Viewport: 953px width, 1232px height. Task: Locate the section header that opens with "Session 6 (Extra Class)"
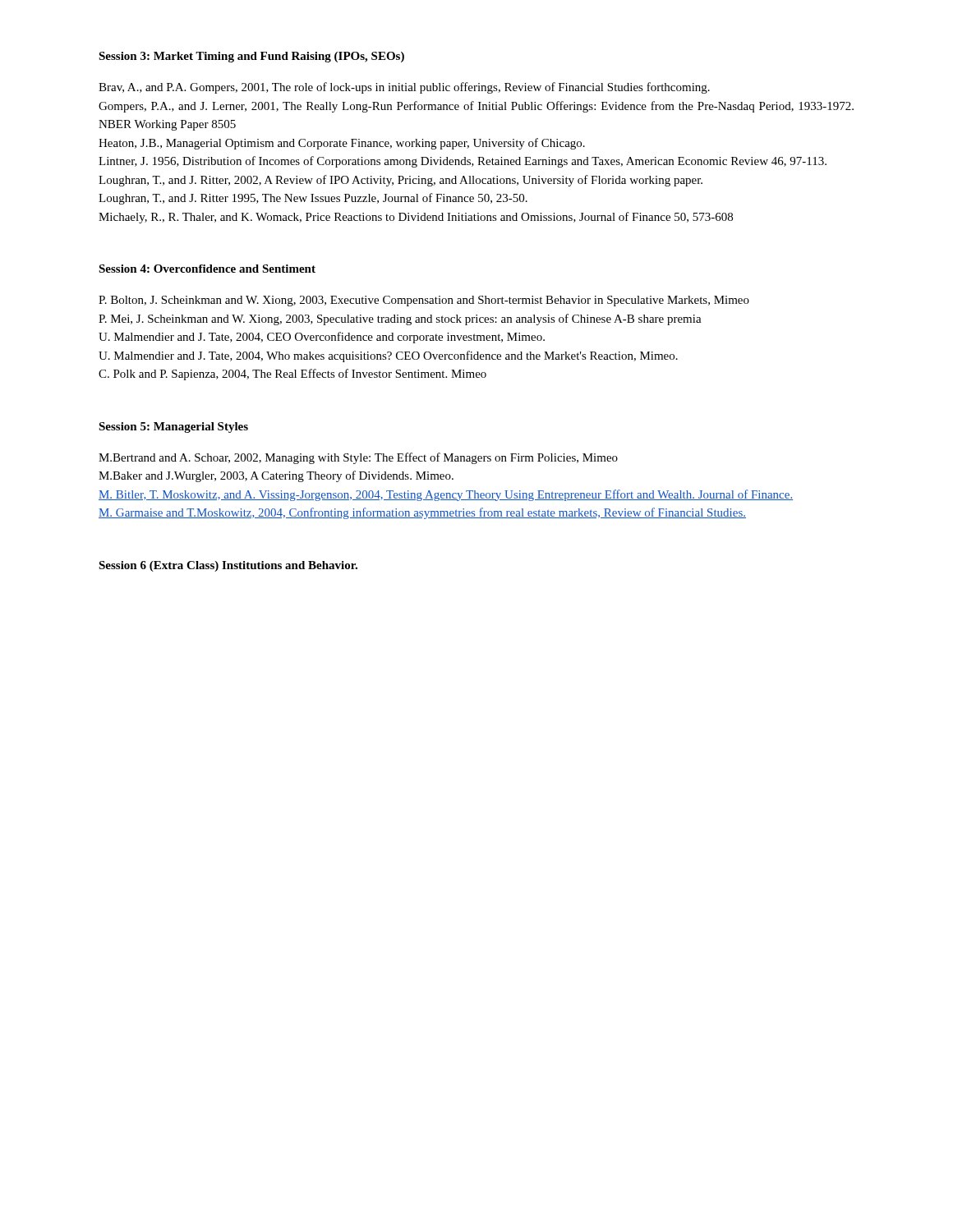(x=228, y=565)
